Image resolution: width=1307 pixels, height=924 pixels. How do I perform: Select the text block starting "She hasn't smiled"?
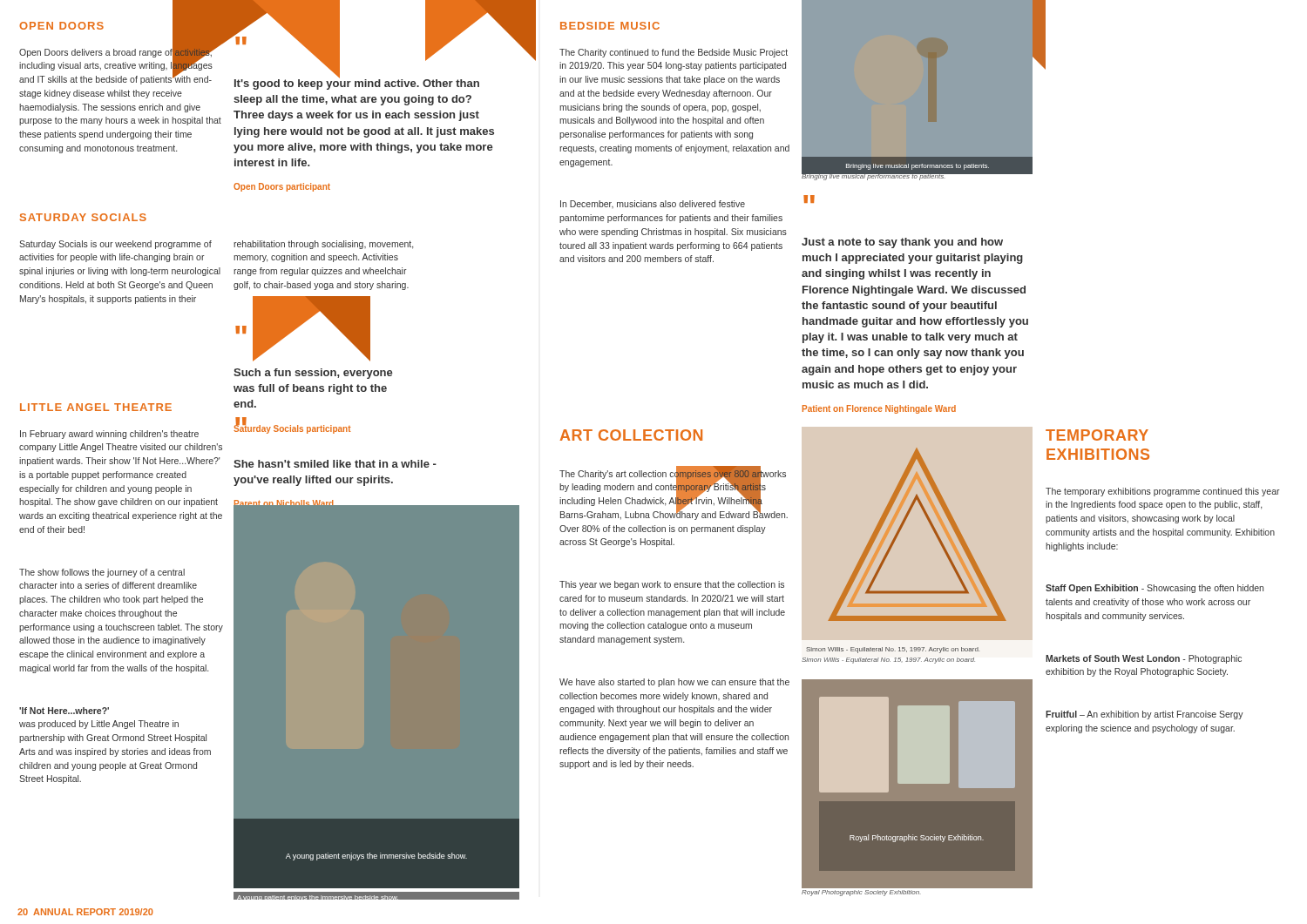click(342, 472)
